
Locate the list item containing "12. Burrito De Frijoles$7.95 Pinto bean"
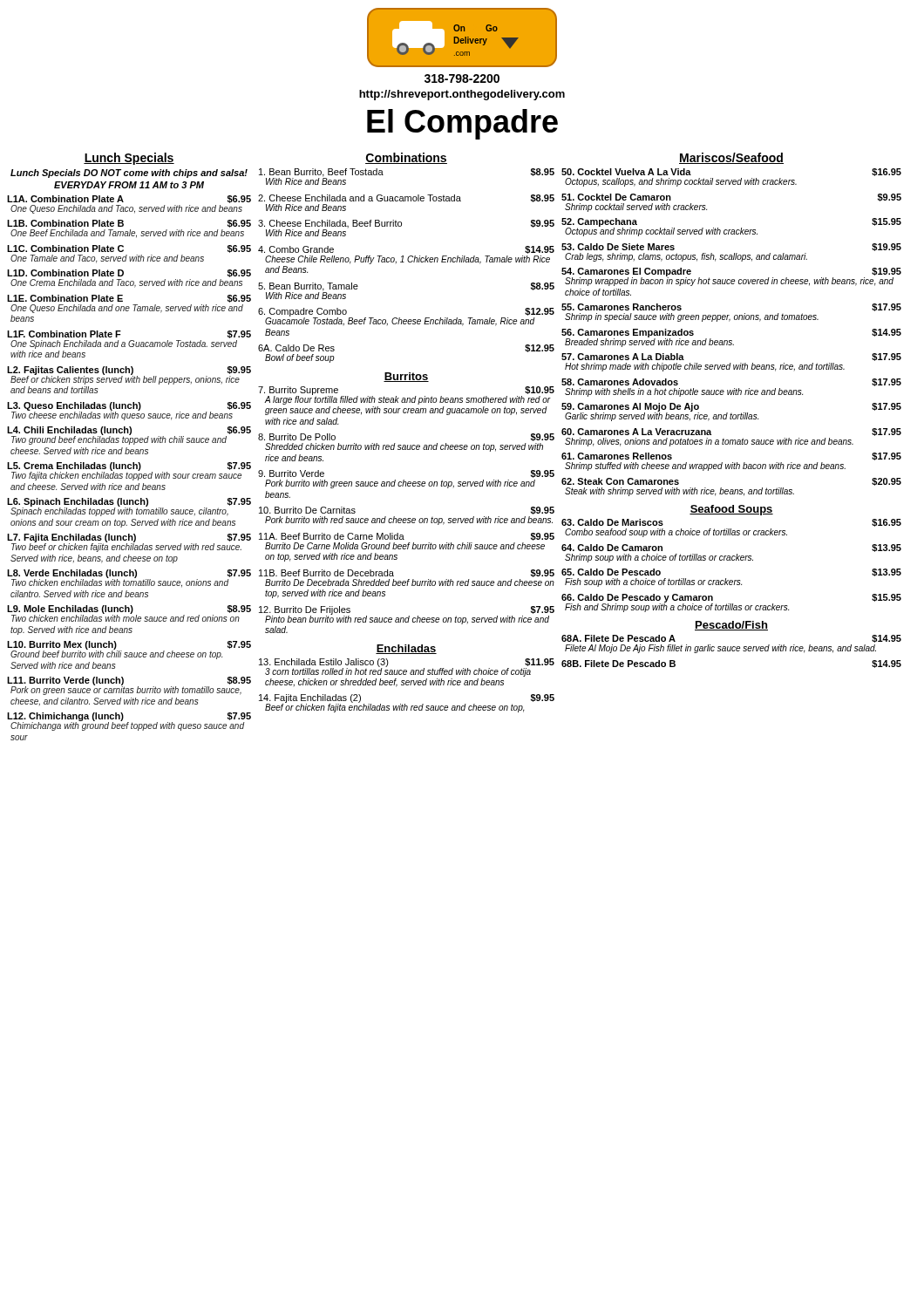[x=406, y=620]
